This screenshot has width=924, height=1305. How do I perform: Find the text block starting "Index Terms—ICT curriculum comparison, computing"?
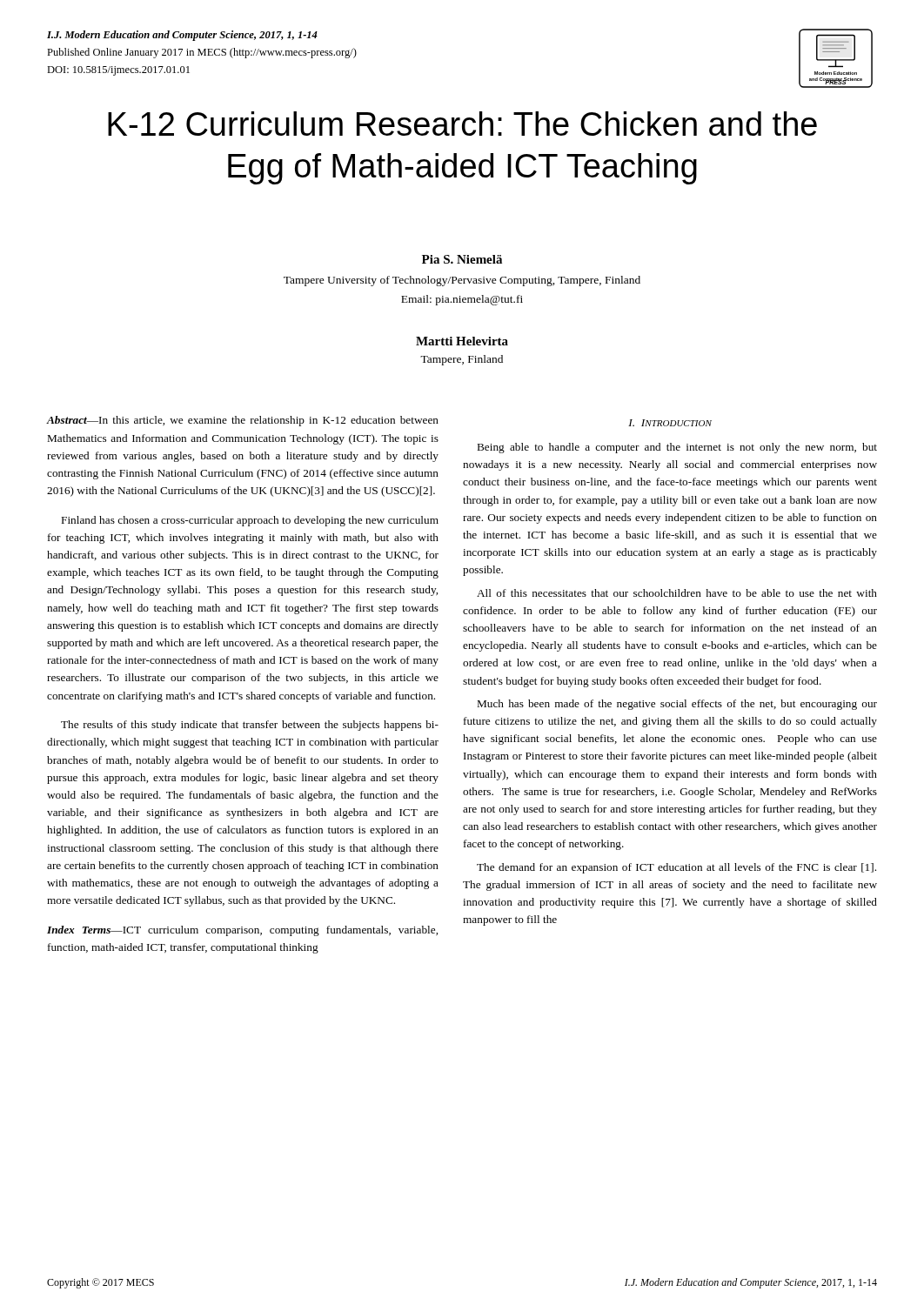243,939
